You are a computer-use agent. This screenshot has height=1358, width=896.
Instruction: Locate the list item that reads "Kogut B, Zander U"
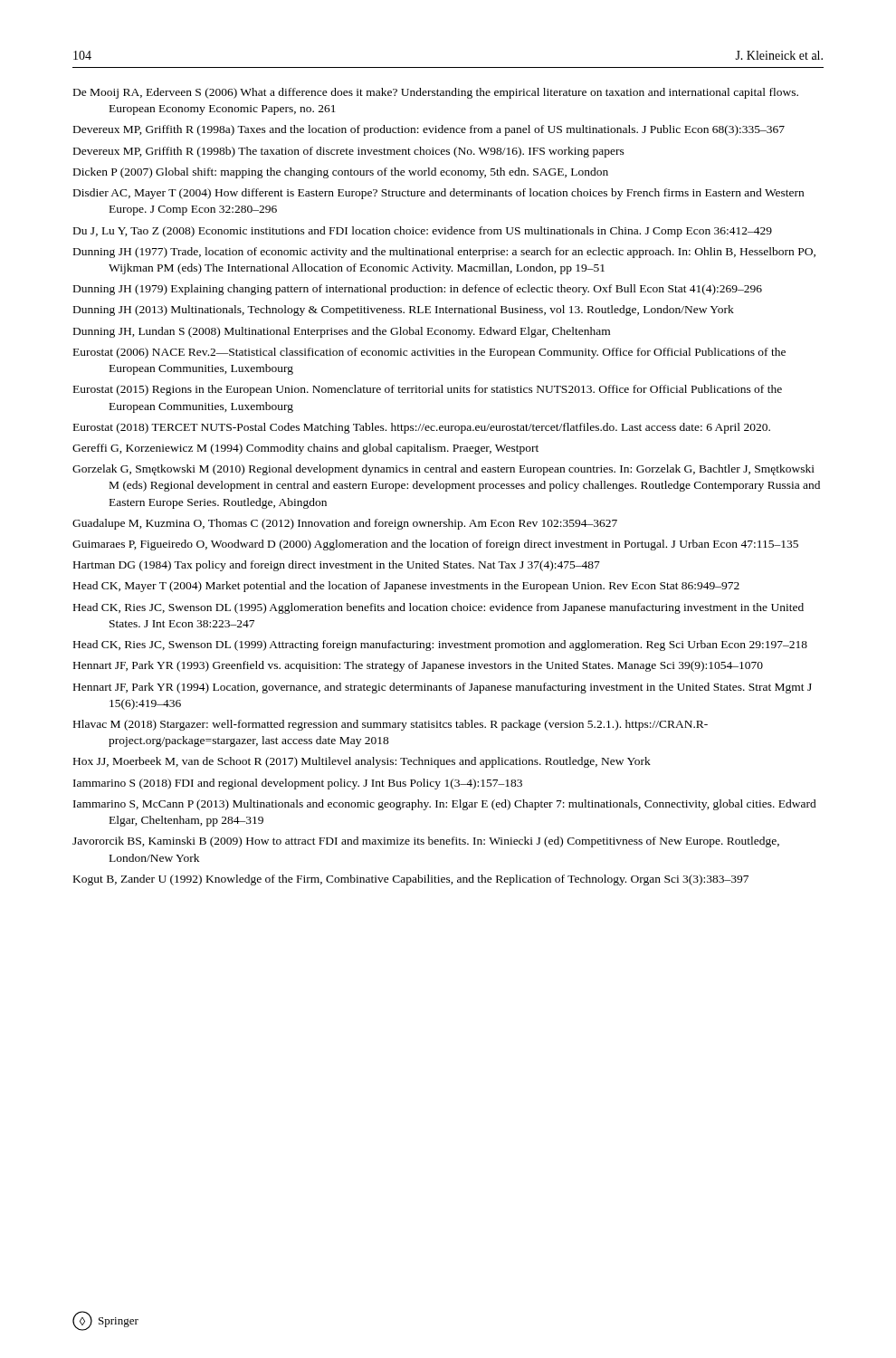coord(411,878)
